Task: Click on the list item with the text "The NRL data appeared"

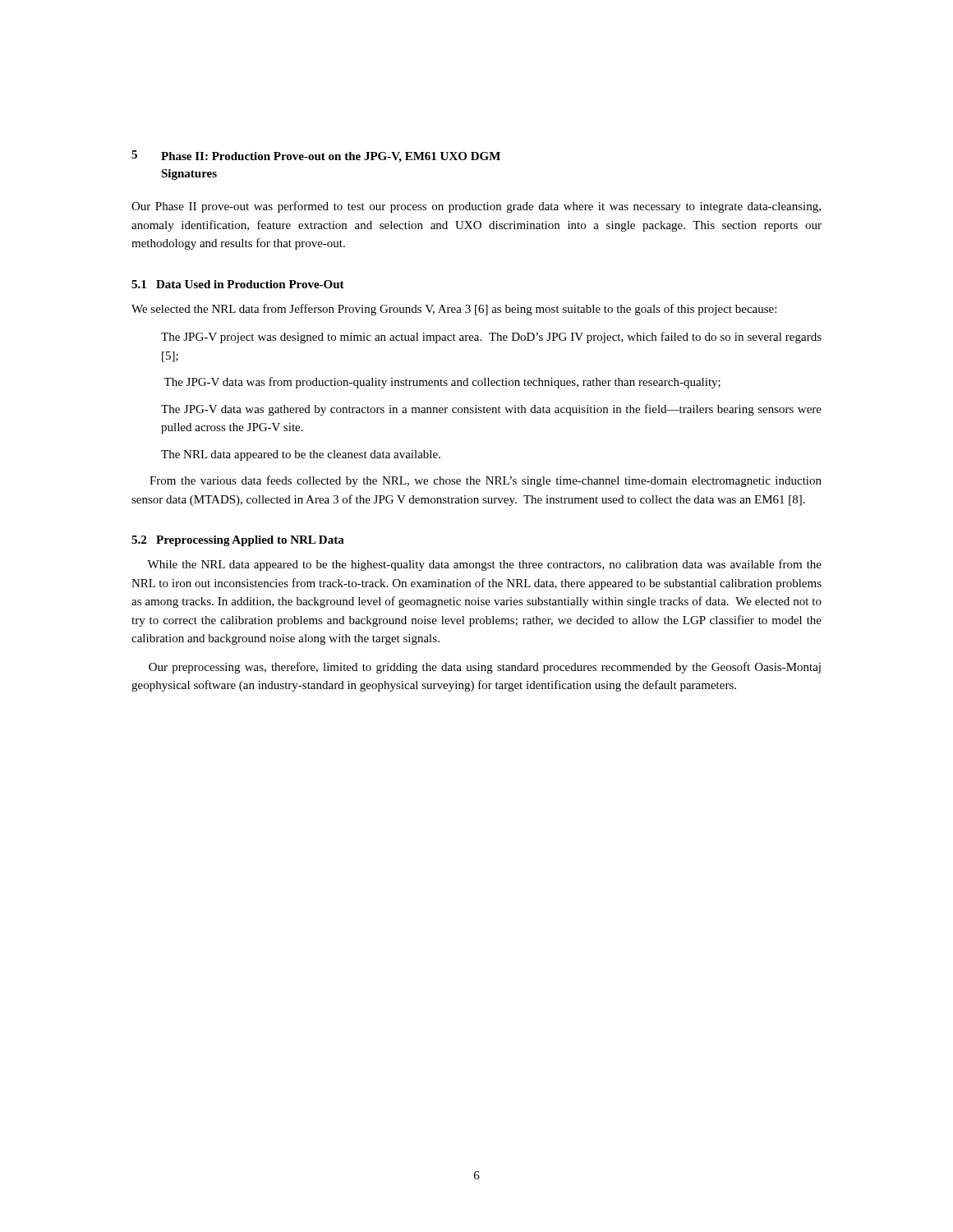Action: 301,454
